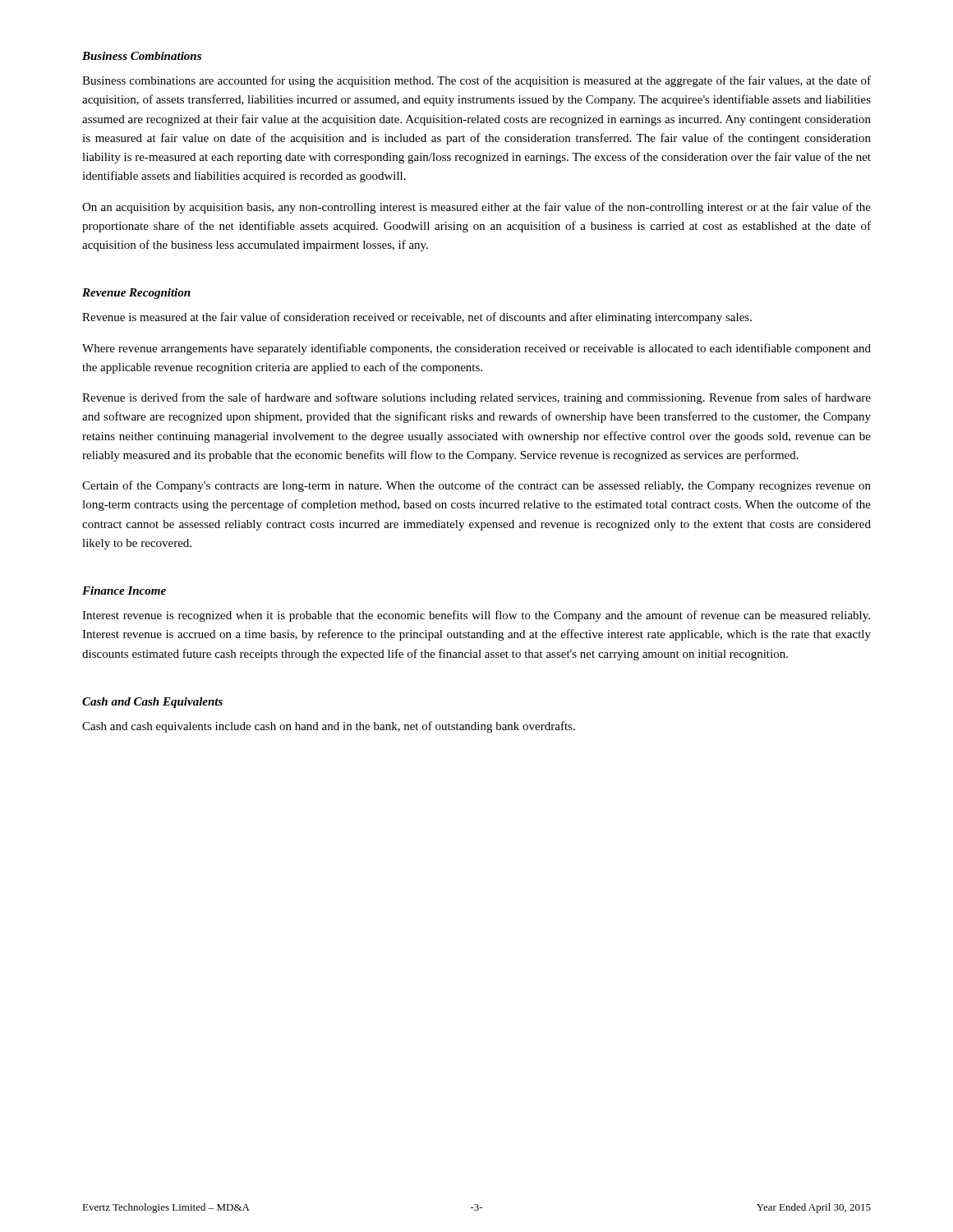The width and height of the screenshot is (953, 1232).
Task: Click on the text block starting "Cash and Cash Equivalents"
Action: 153,701
